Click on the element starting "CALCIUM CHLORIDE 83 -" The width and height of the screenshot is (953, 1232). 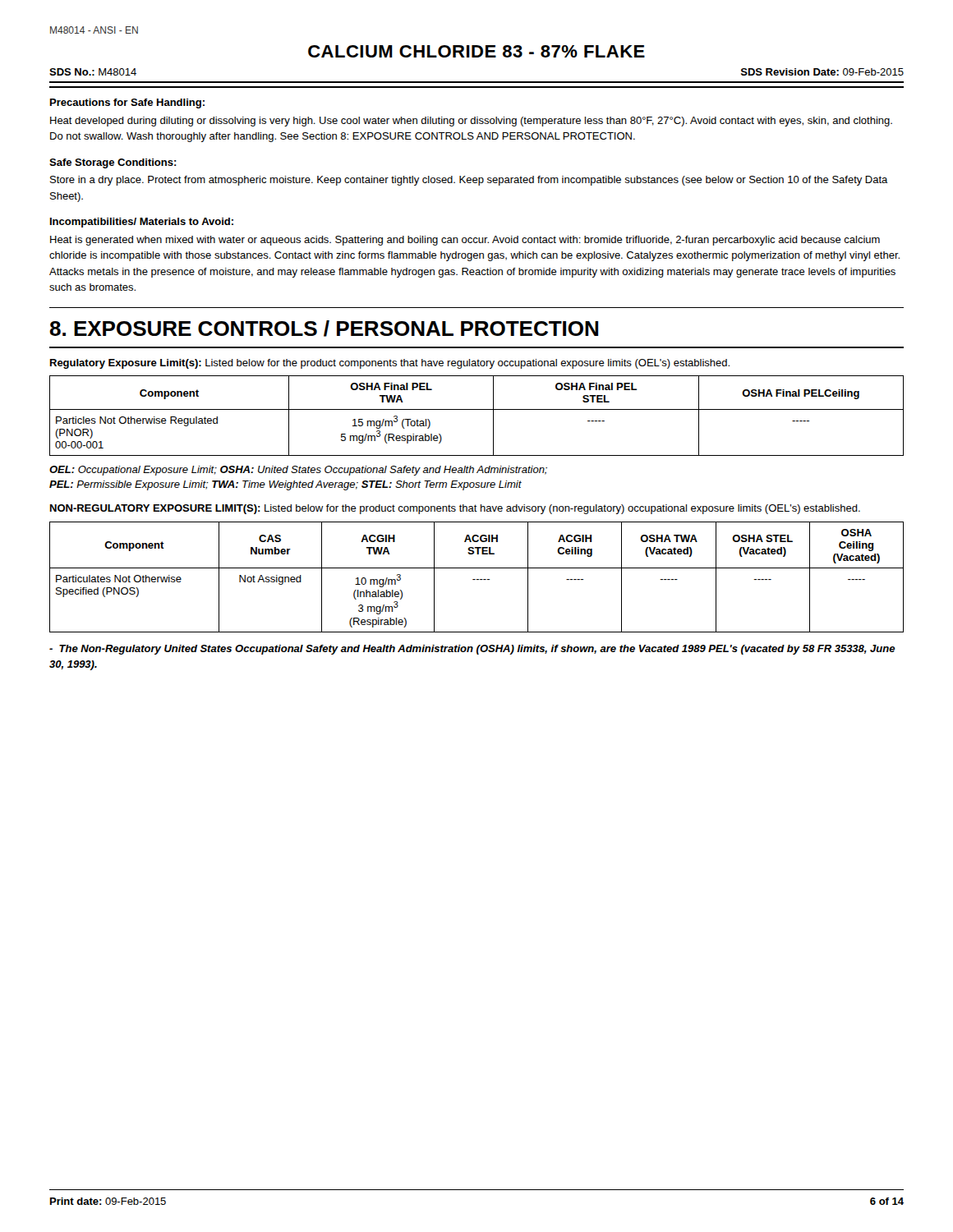click(476, 51)
